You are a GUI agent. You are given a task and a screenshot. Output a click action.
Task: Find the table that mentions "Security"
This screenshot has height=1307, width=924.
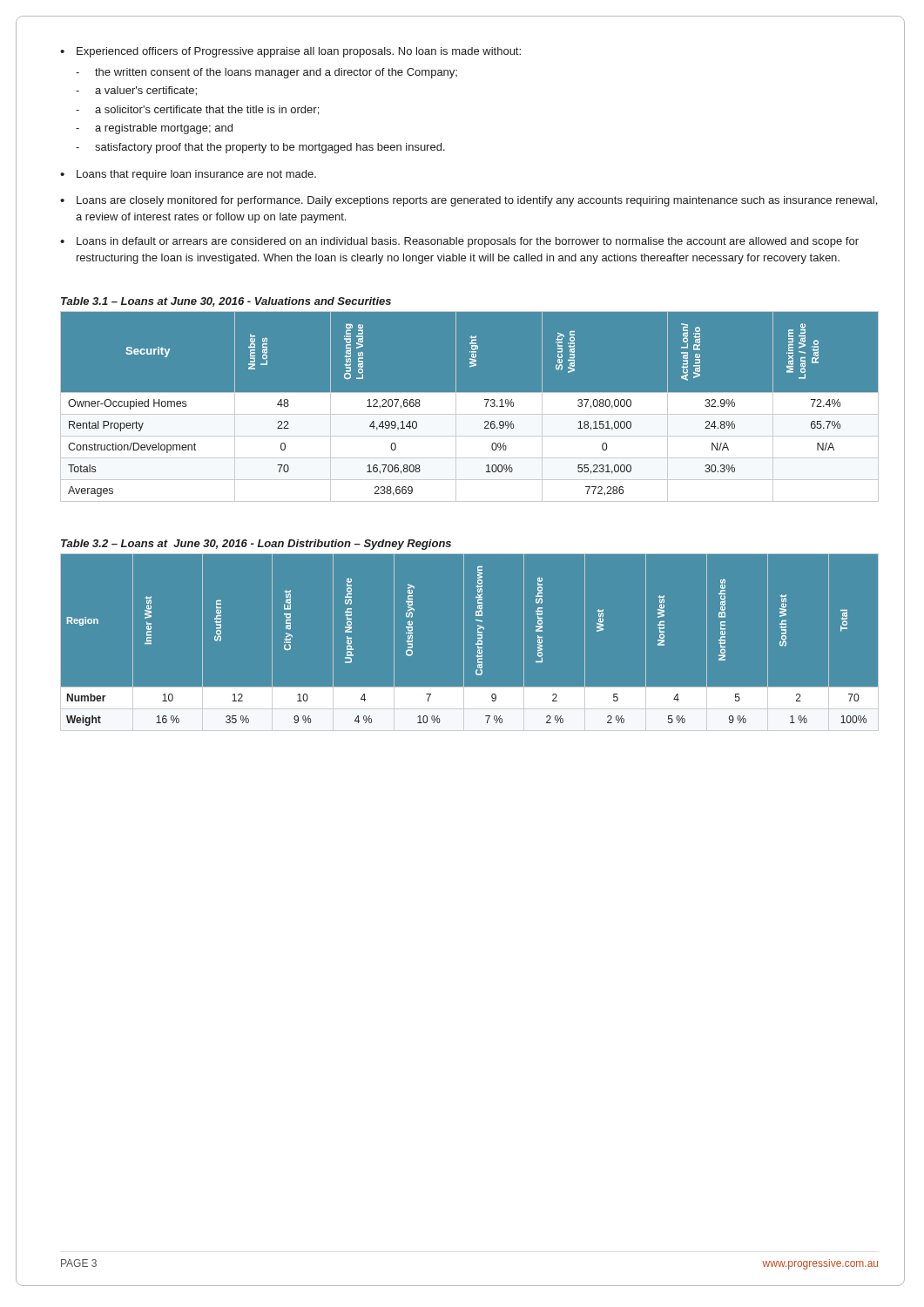point(469,406)
